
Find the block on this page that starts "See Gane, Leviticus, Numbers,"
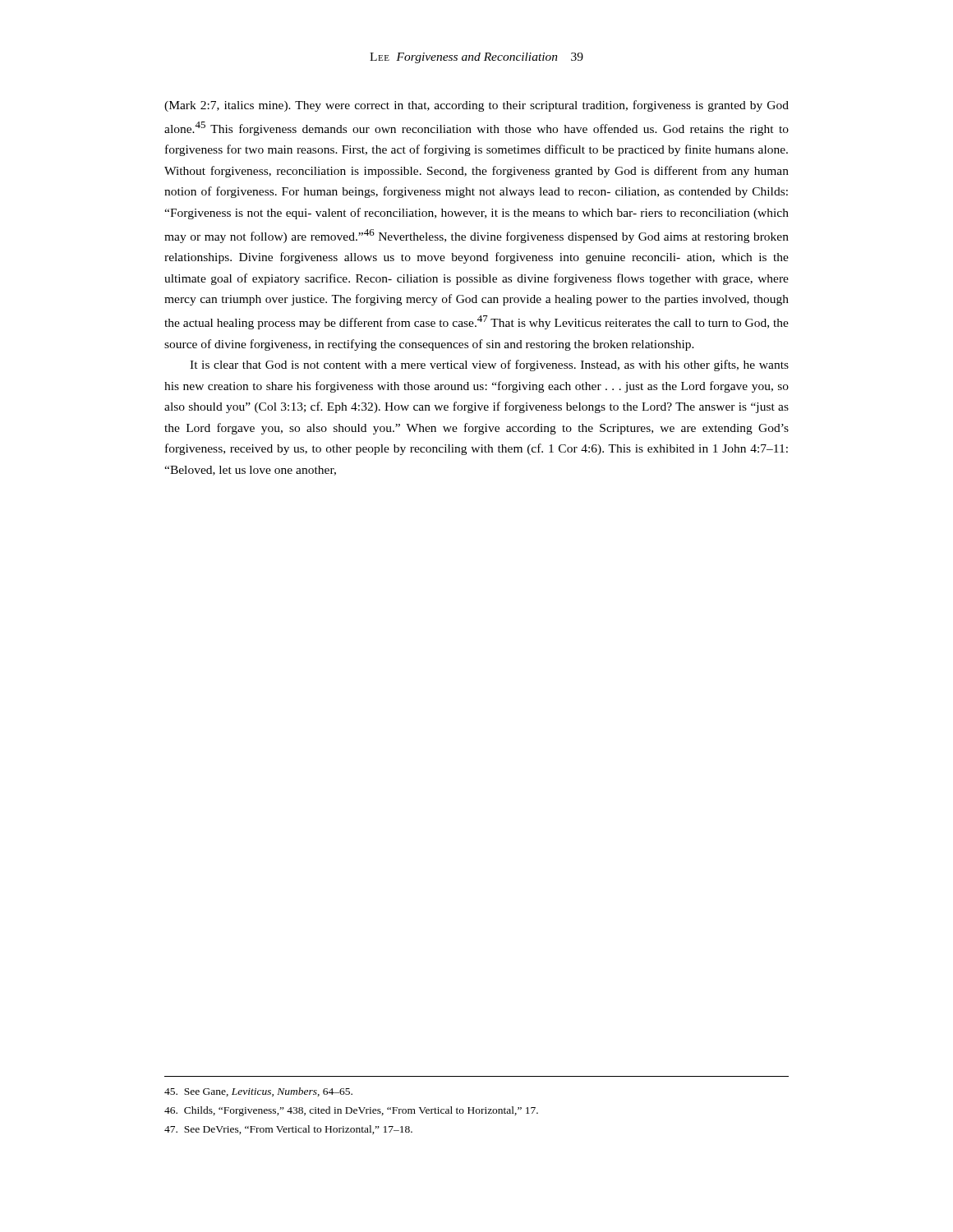pyautogui.click(x=259, y=1091)
